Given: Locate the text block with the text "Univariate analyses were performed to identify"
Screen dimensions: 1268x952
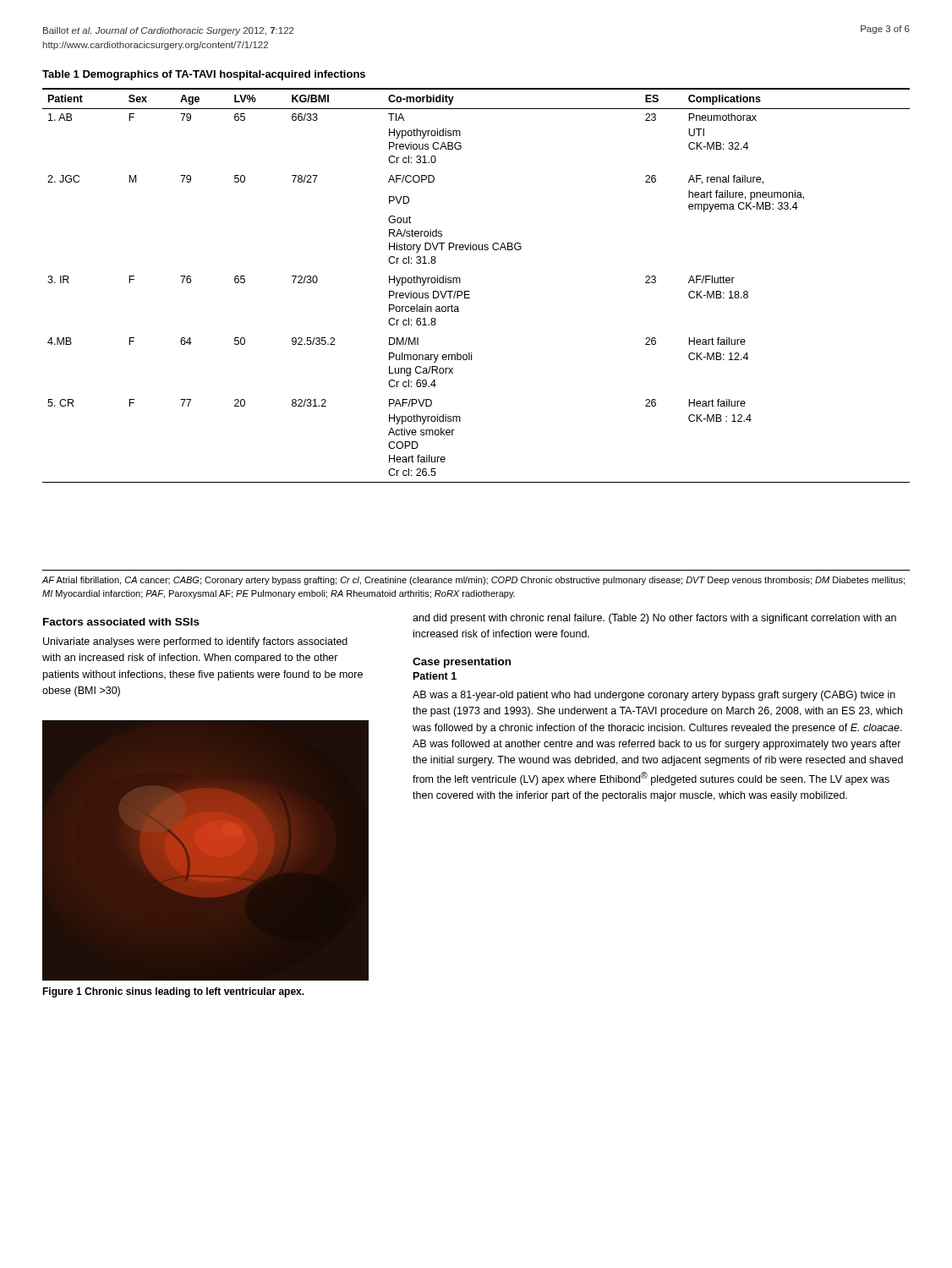Looking at the screenshot, I should (203, 666).
